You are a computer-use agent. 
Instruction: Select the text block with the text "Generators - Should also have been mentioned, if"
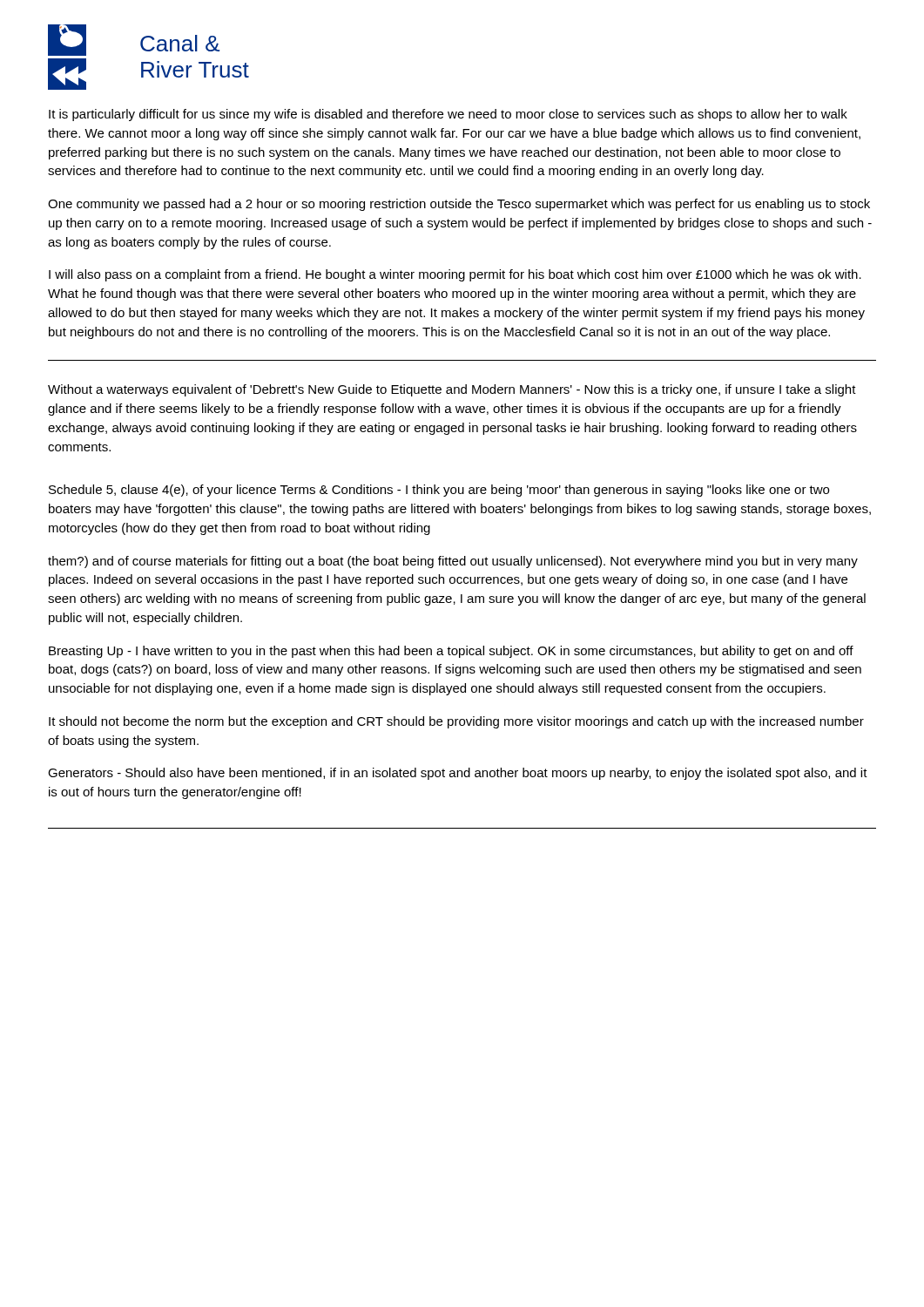(457, 782)
